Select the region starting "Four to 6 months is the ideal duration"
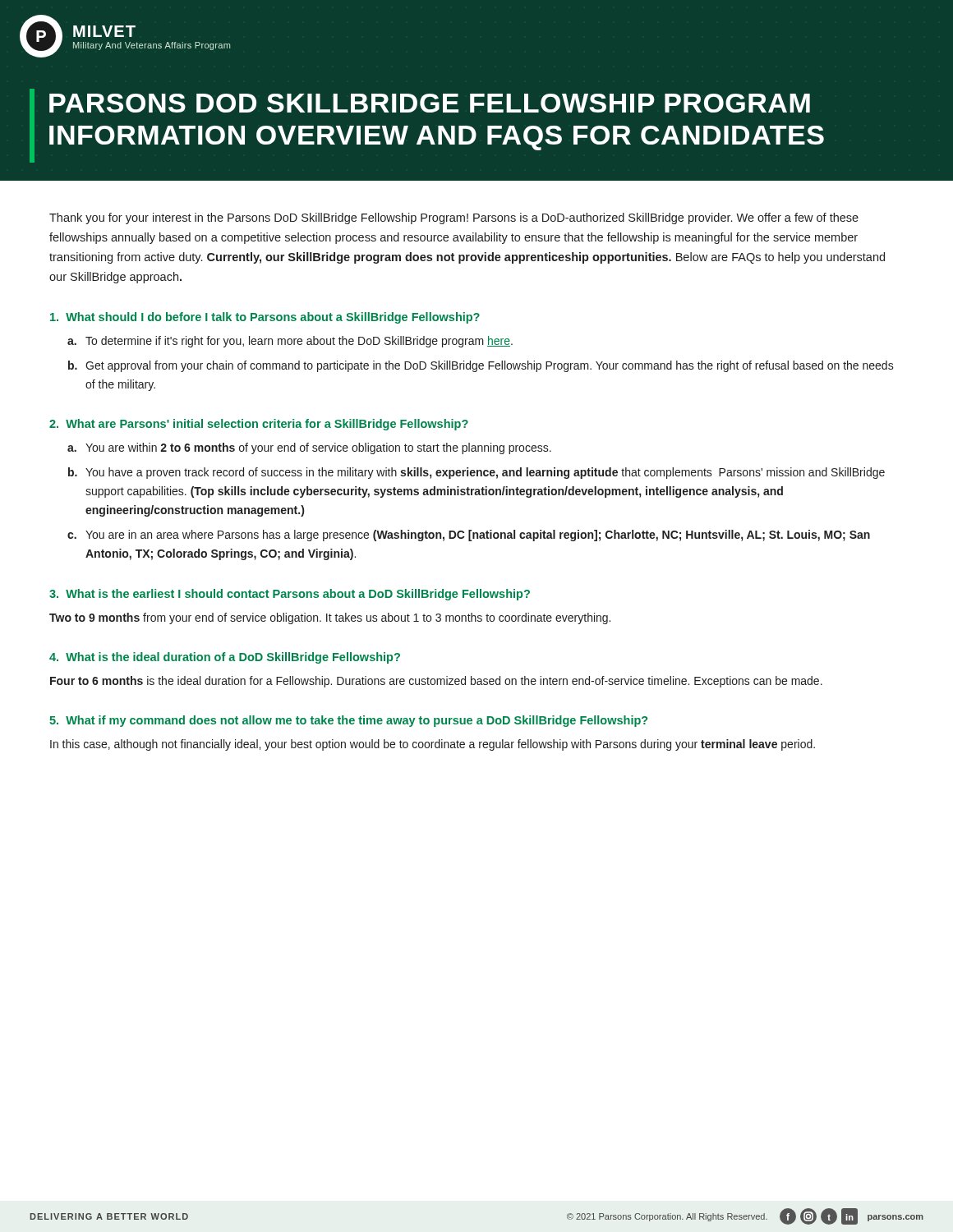The width and height of the screenshot is (953, 1232). 436,681
